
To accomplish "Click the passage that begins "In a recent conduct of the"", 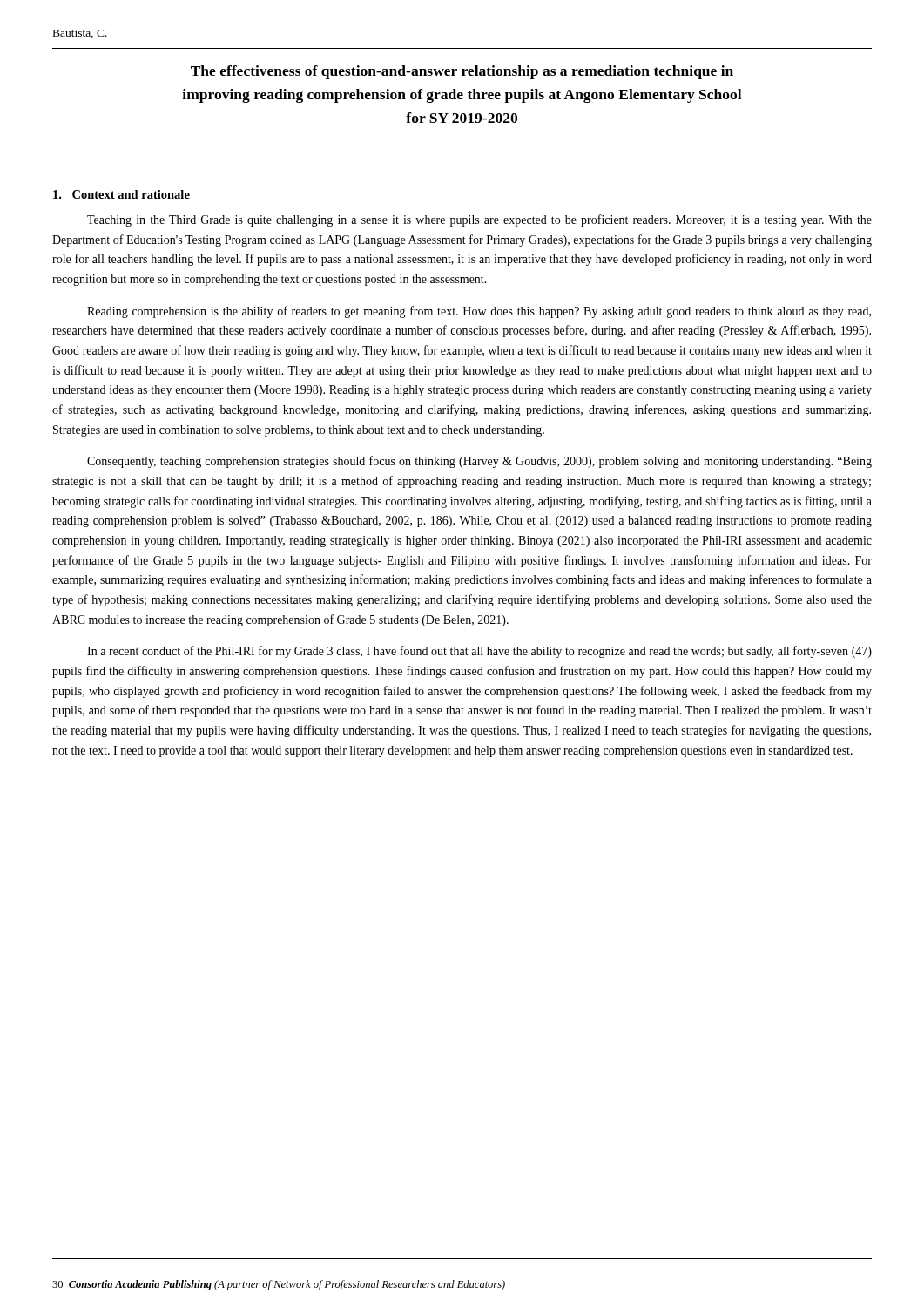I will pos(462,701).
